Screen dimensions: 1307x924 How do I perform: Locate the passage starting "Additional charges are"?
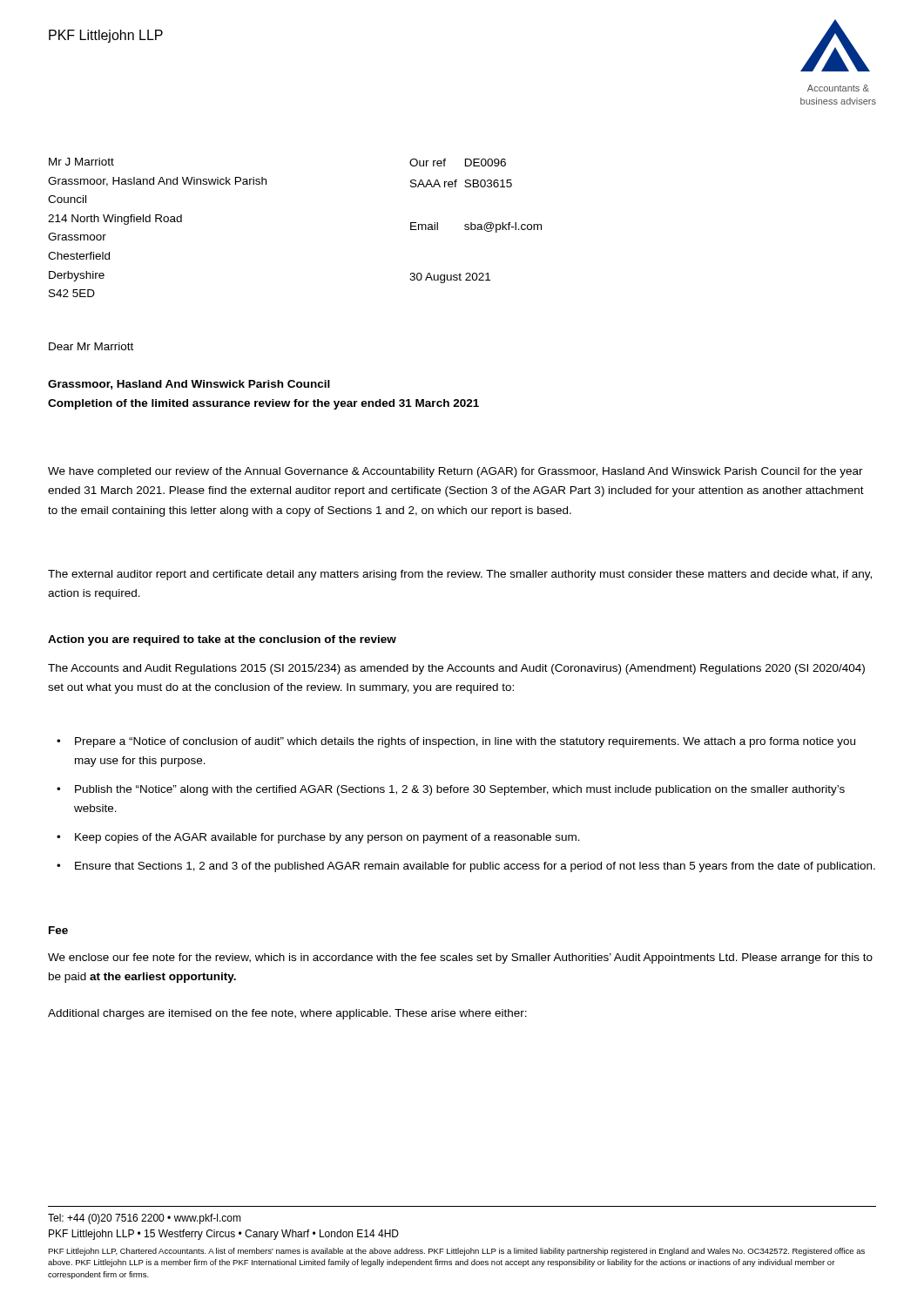pyautogui.click(x=288, y=1013)
